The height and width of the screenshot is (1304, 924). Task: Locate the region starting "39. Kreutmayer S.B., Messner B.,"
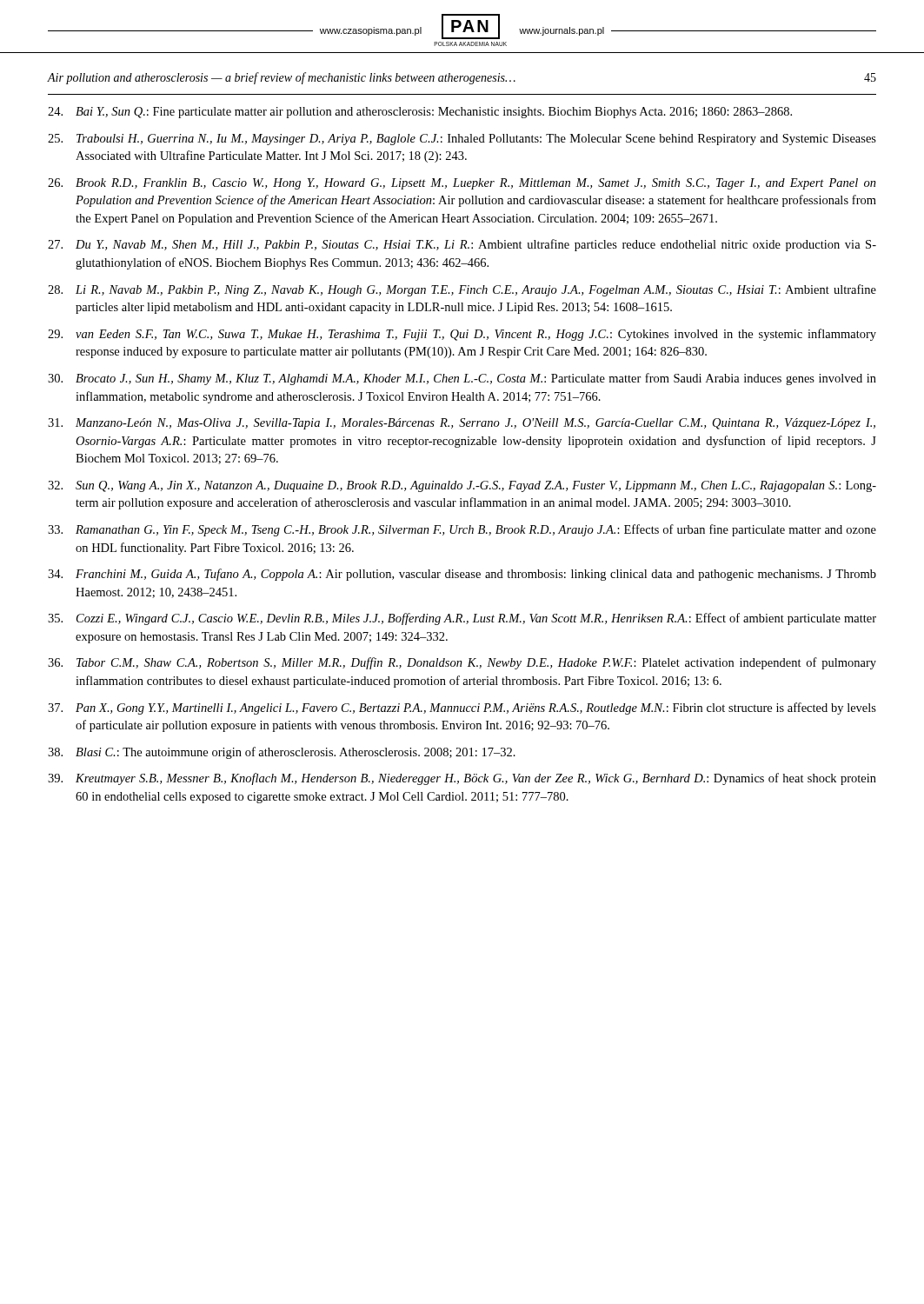click(462, 788)
